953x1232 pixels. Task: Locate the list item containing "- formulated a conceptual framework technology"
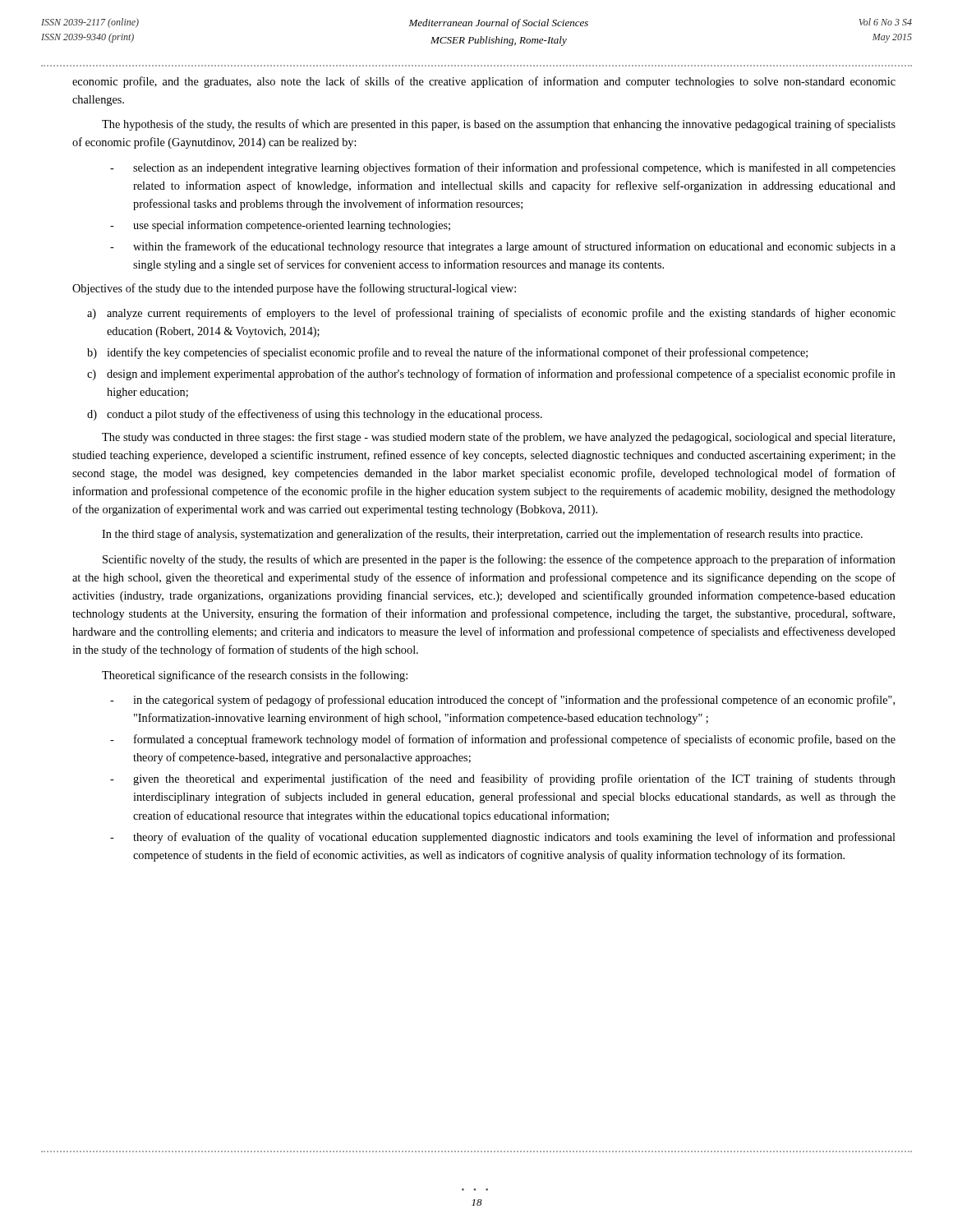[499, 748]
